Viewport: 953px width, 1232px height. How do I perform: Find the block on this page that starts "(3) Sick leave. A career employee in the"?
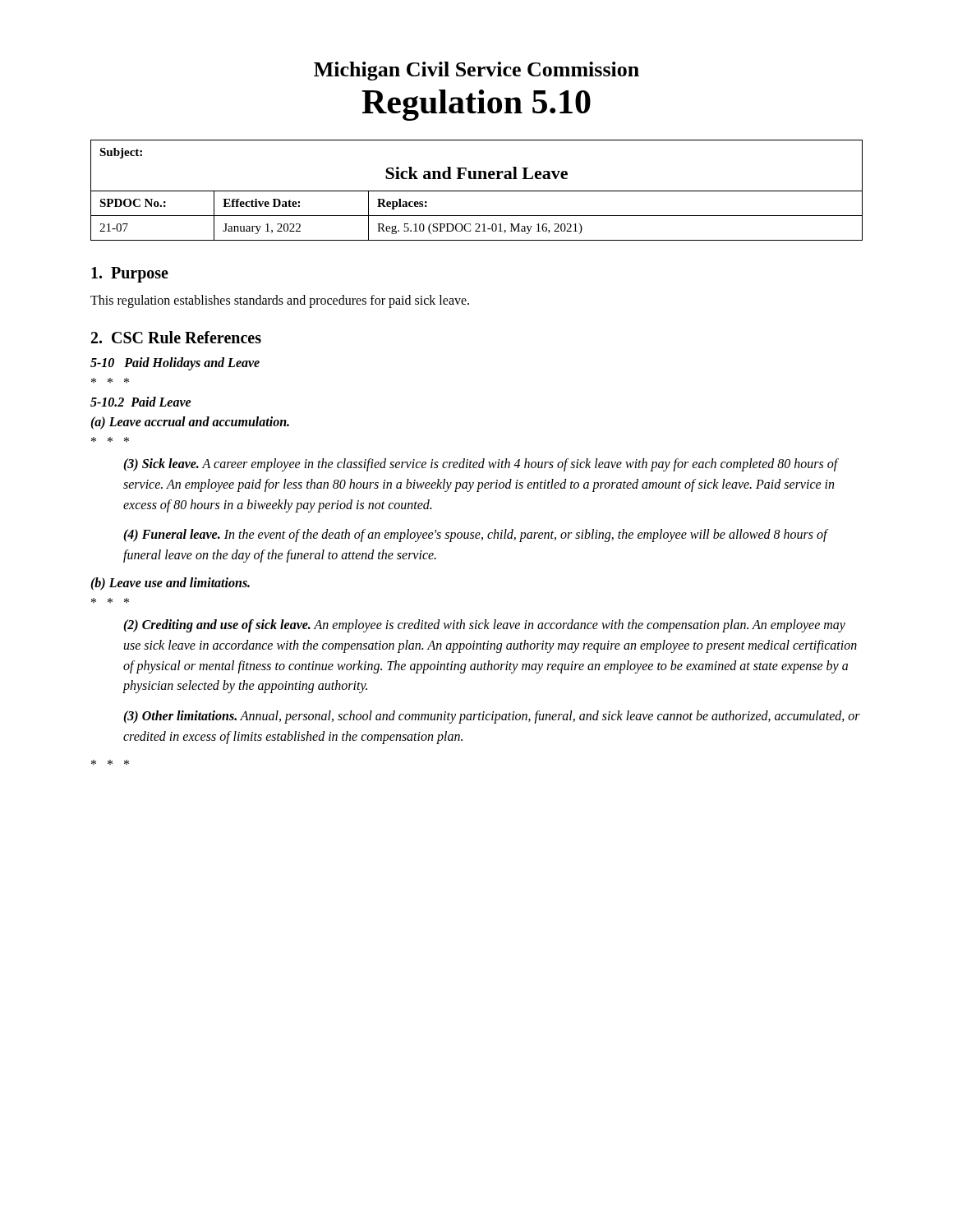[x=480, y=484]
